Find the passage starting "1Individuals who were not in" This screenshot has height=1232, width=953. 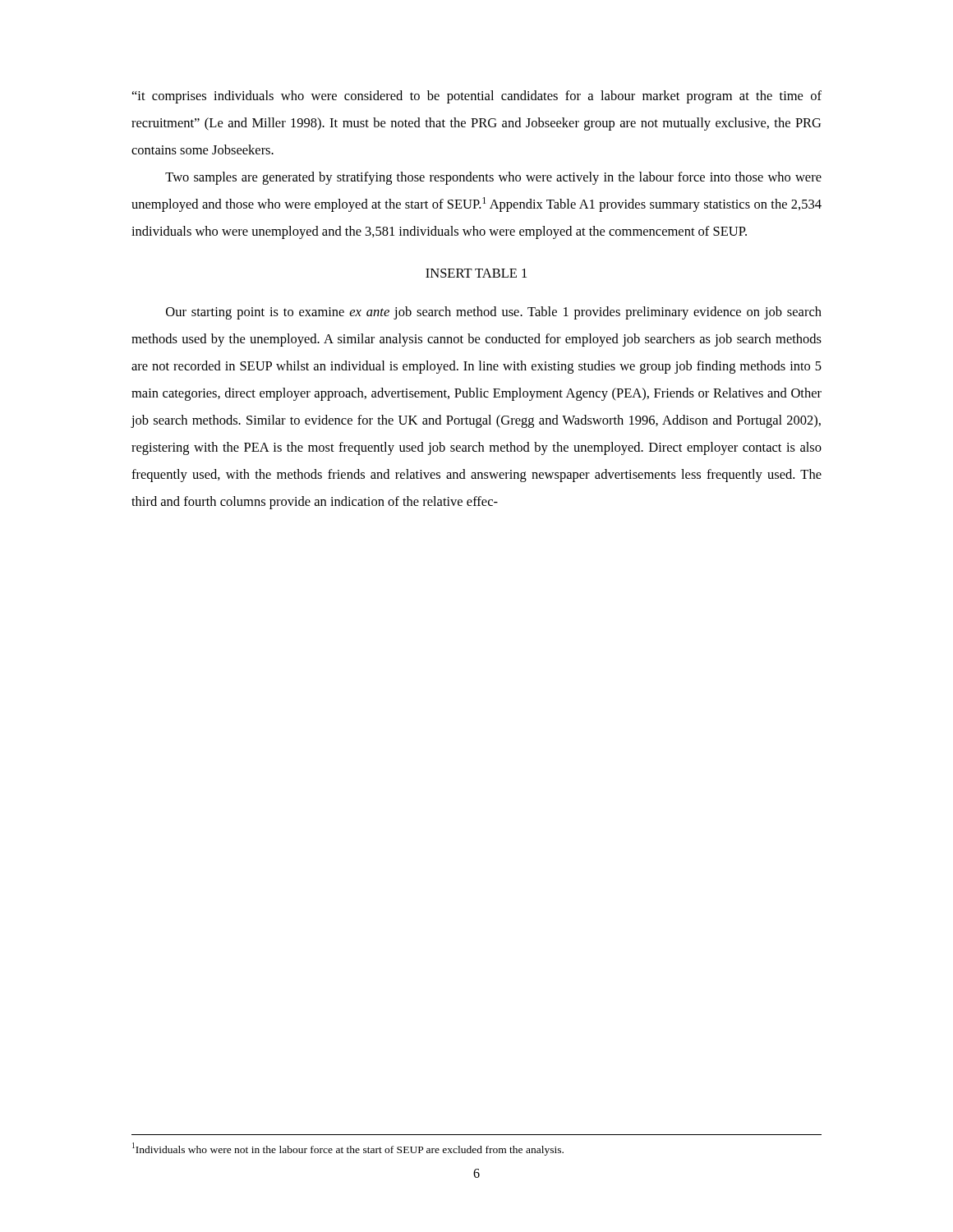pyautogui.click(x=348, y=1149)
